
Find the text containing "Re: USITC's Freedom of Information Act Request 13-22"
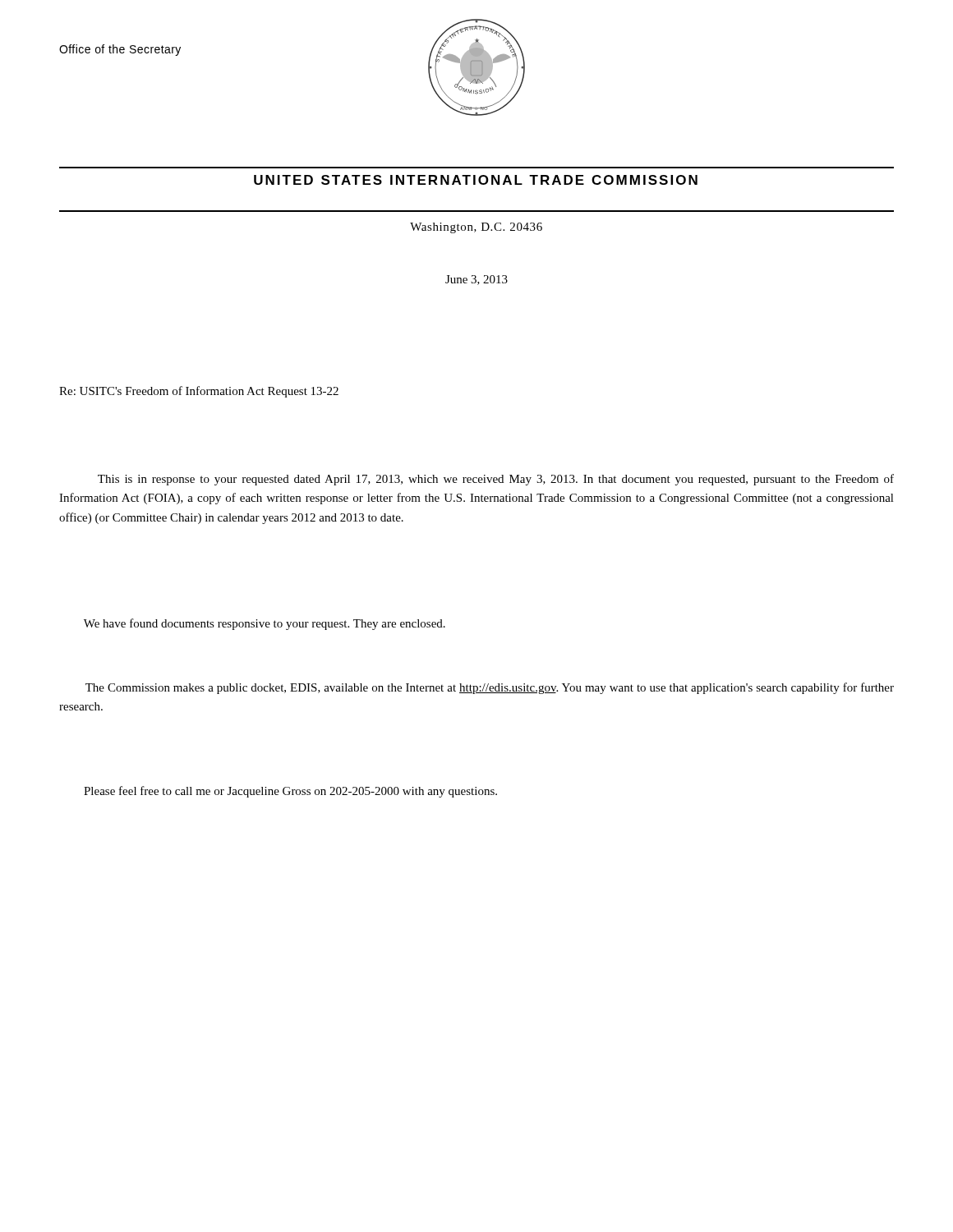[x=199, y=391]
